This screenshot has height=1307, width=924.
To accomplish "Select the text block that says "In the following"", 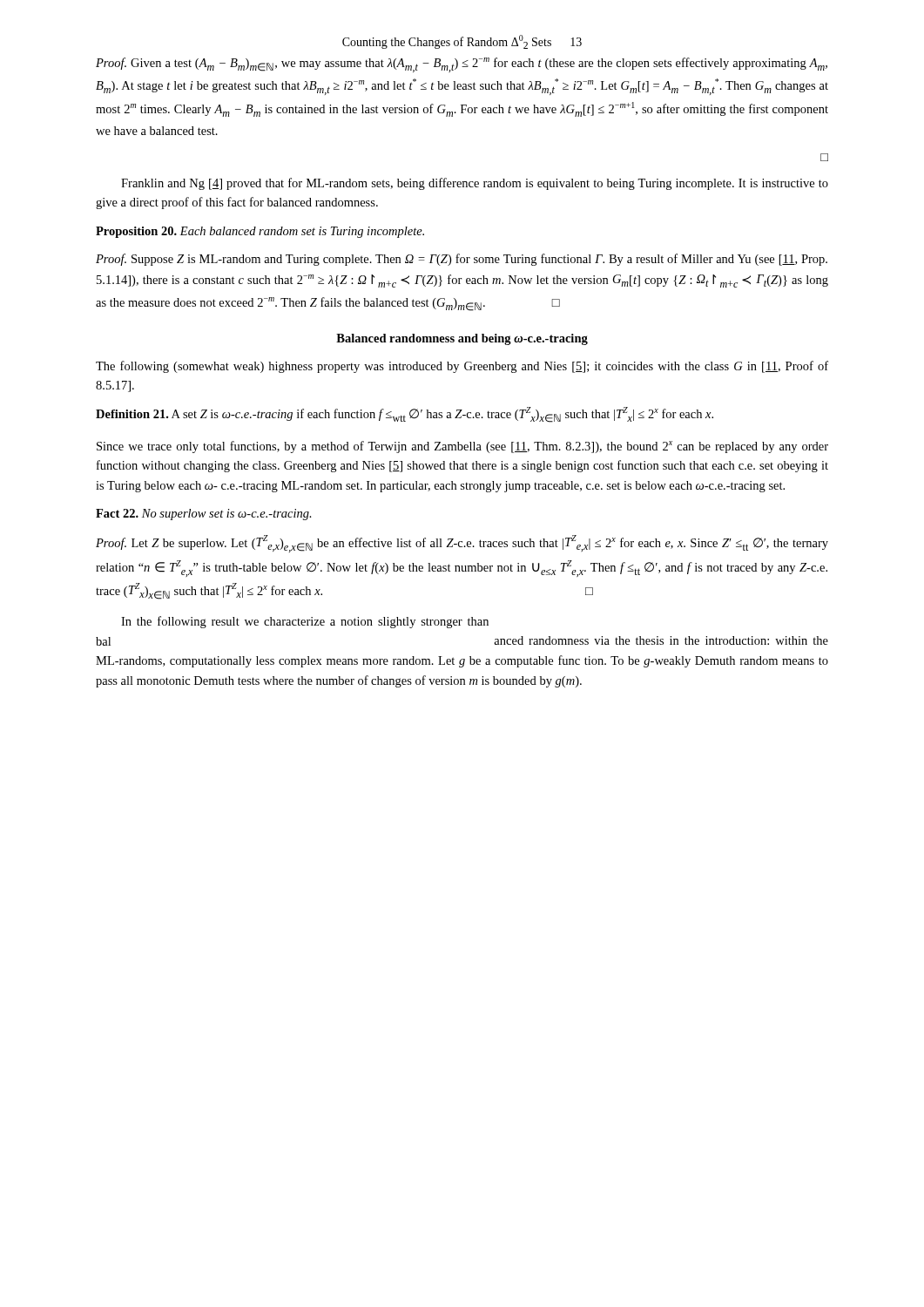I will (462, 649).
